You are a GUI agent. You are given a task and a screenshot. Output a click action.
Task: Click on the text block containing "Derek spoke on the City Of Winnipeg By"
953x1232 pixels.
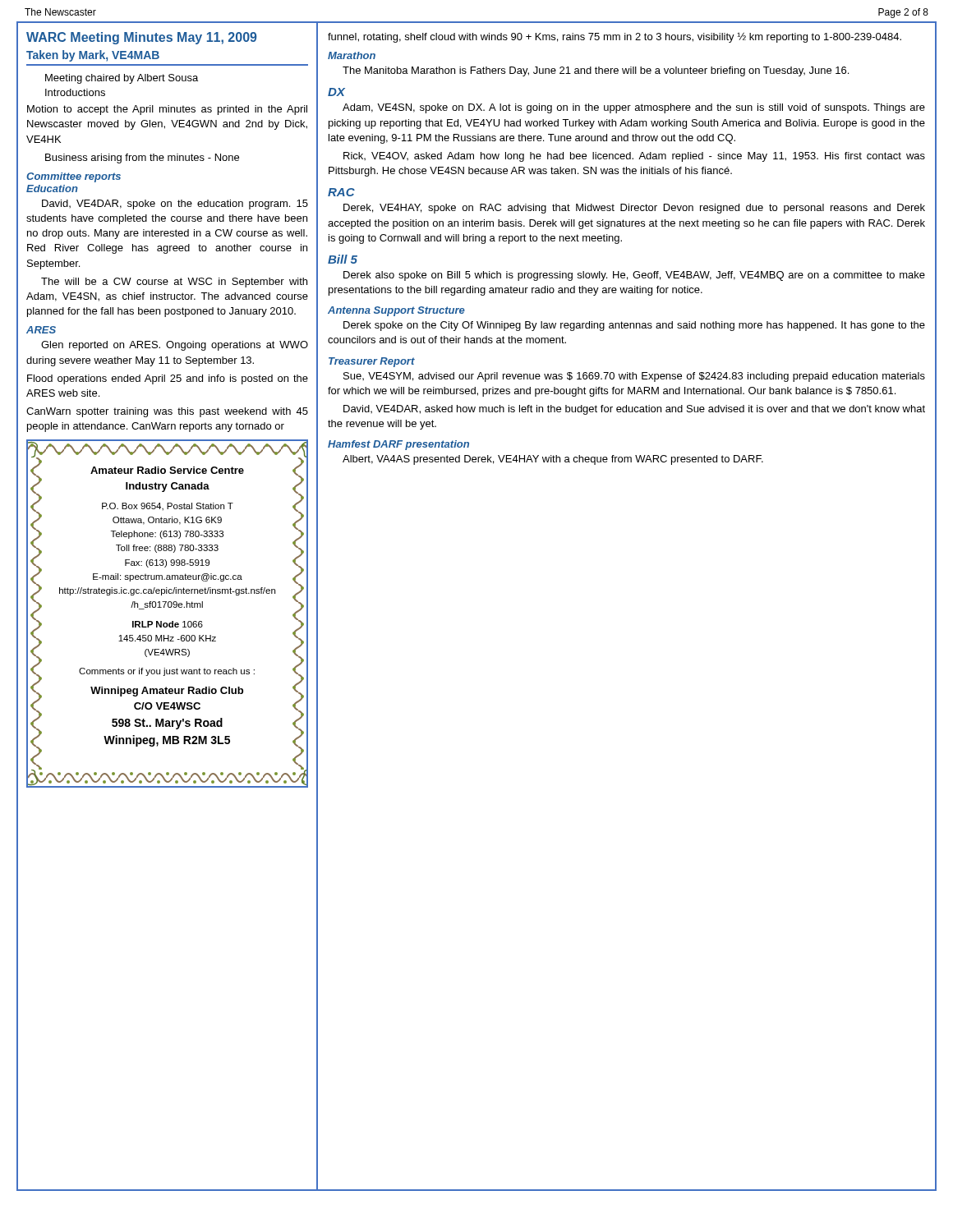pyautogui.click(x=626, y=333)
